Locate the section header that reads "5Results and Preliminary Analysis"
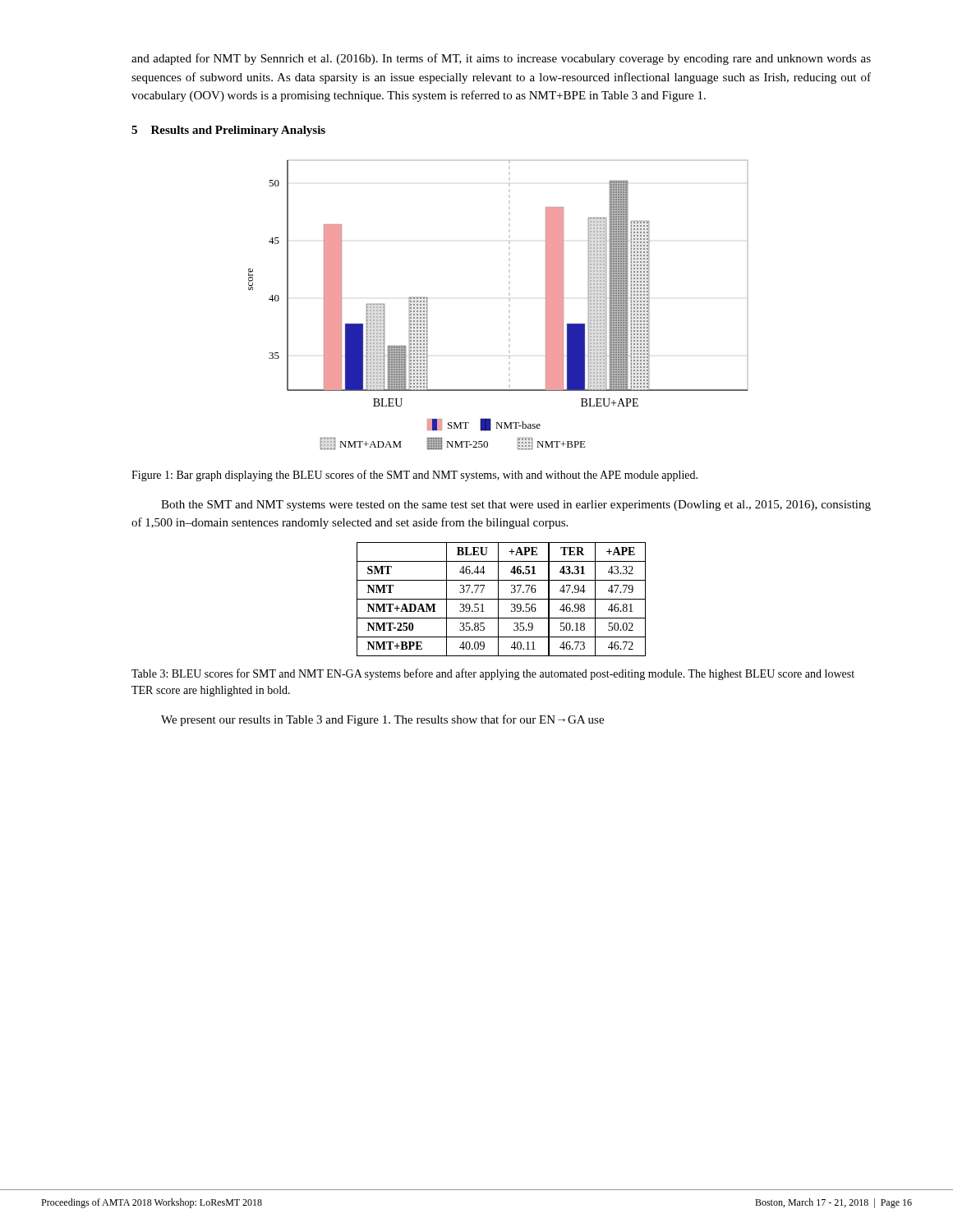Viewport: 953px width, 1232px height. point(228,129)
